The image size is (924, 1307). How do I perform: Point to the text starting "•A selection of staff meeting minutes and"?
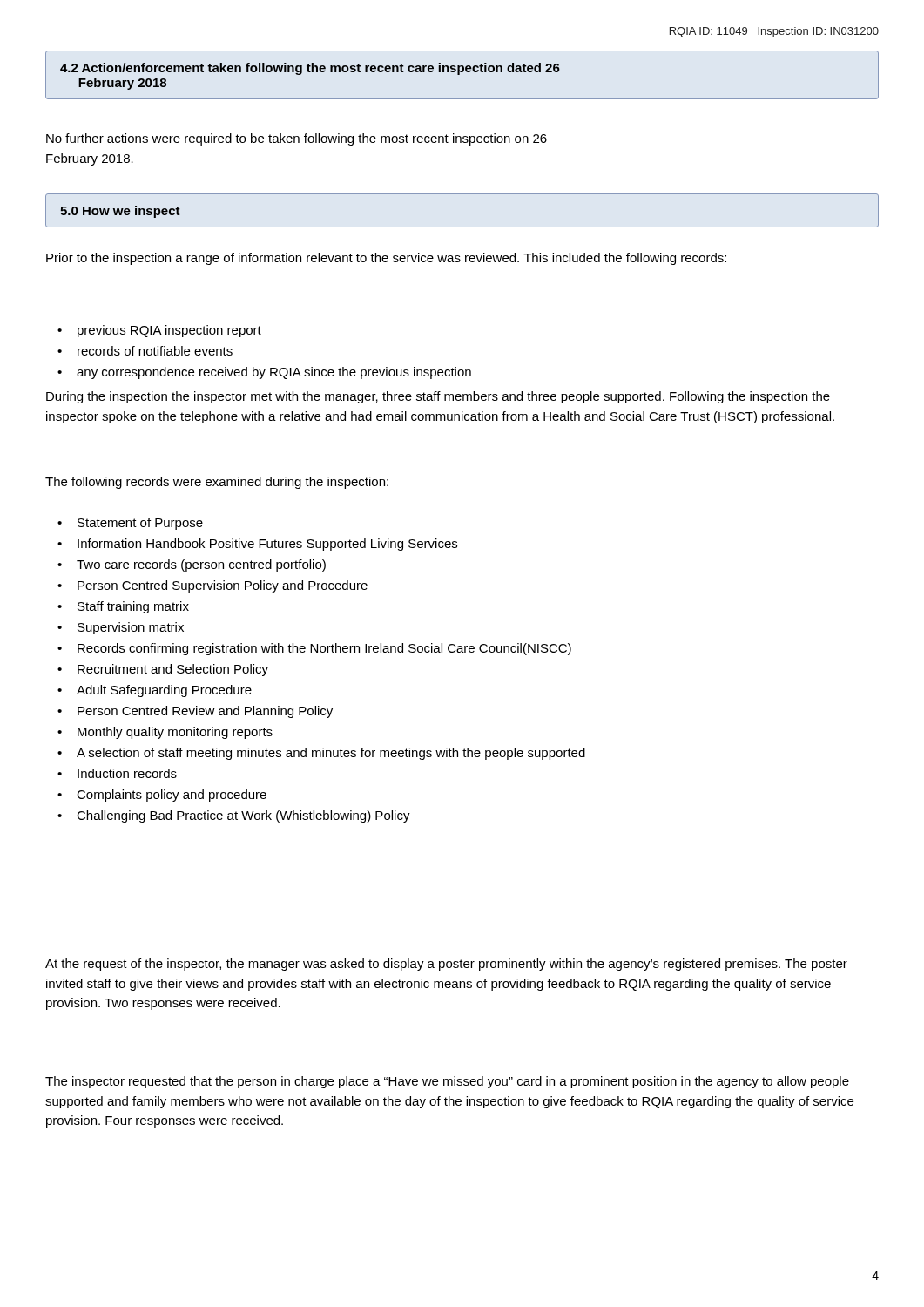(x=321, y=753)
